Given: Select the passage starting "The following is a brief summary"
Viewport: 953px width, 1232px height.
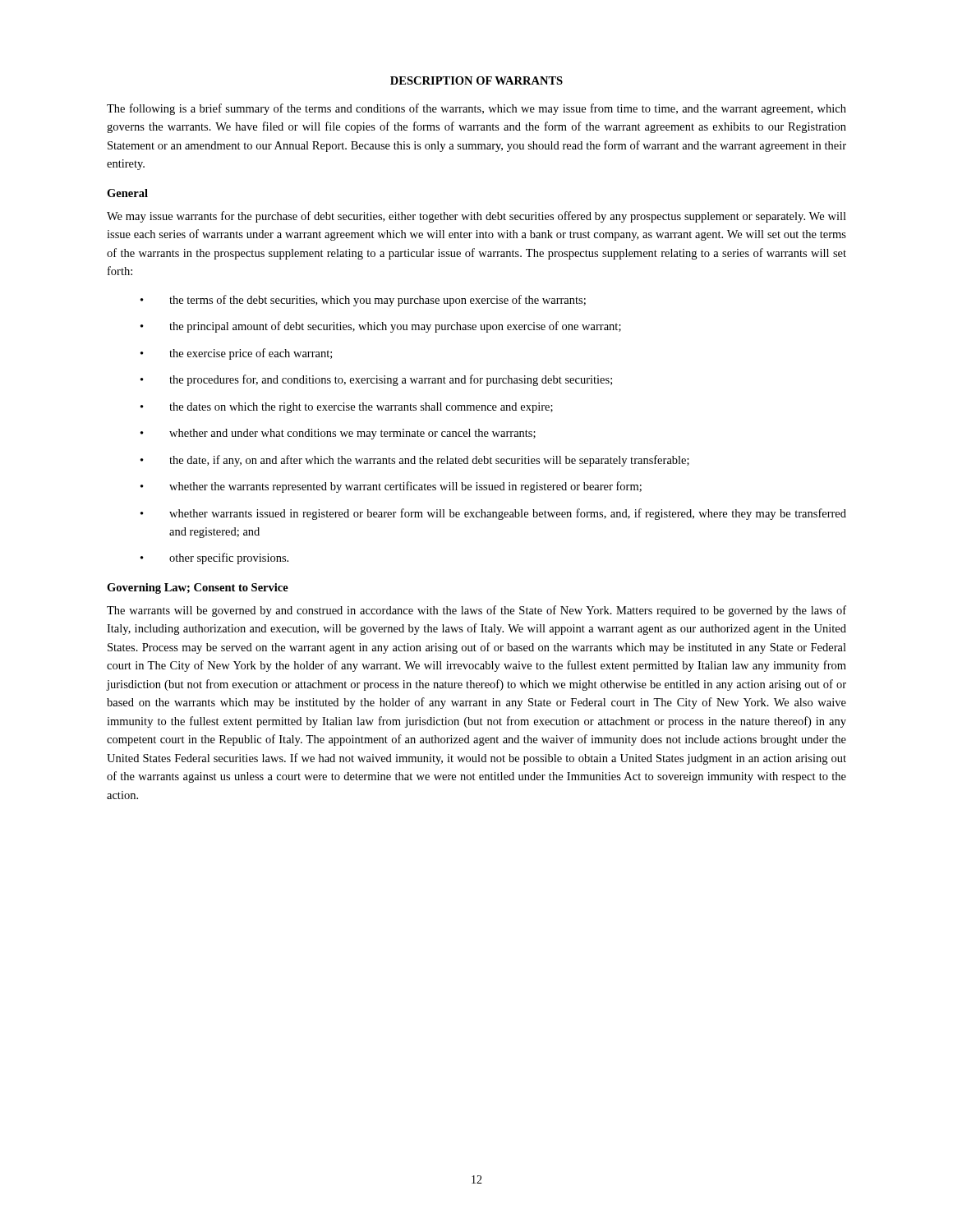Looking at the screenshot, I should (476, 136).
